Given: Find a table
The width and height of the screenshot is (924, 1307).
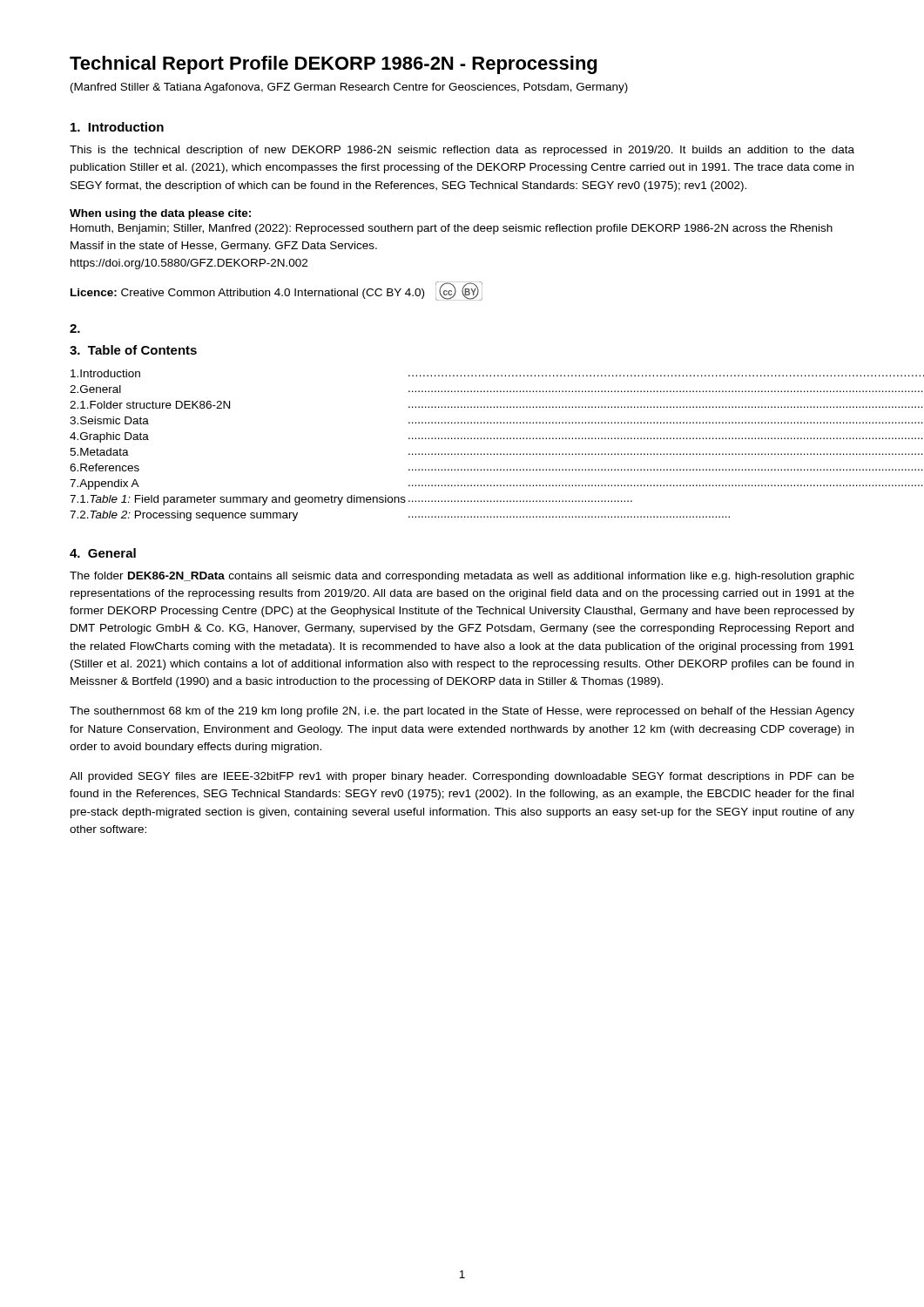Looking at the screenshot, I should 462,444.
